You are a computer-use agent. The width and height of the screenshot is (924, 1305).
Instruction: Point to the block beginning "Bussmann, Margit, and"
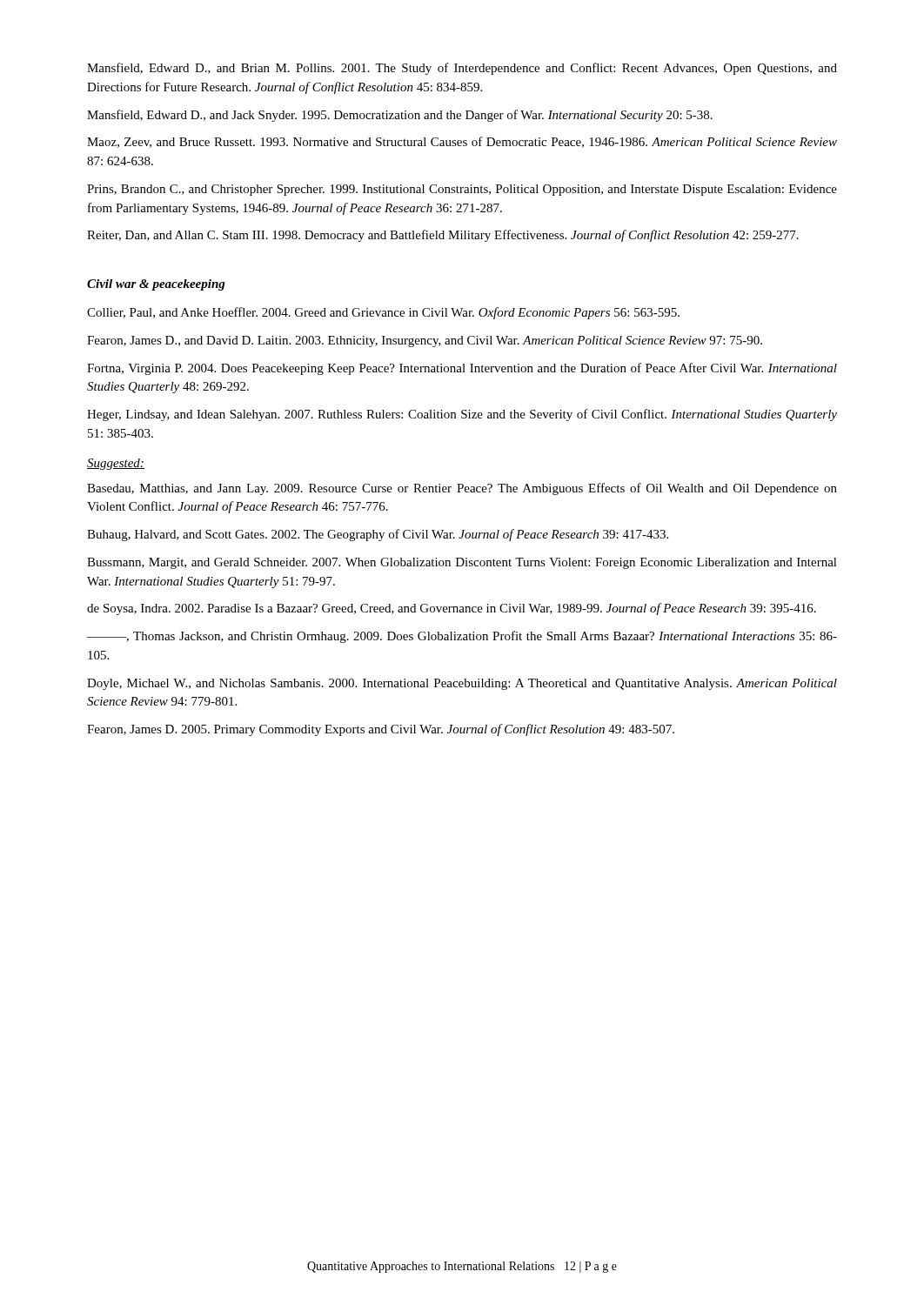coord(462,572)
